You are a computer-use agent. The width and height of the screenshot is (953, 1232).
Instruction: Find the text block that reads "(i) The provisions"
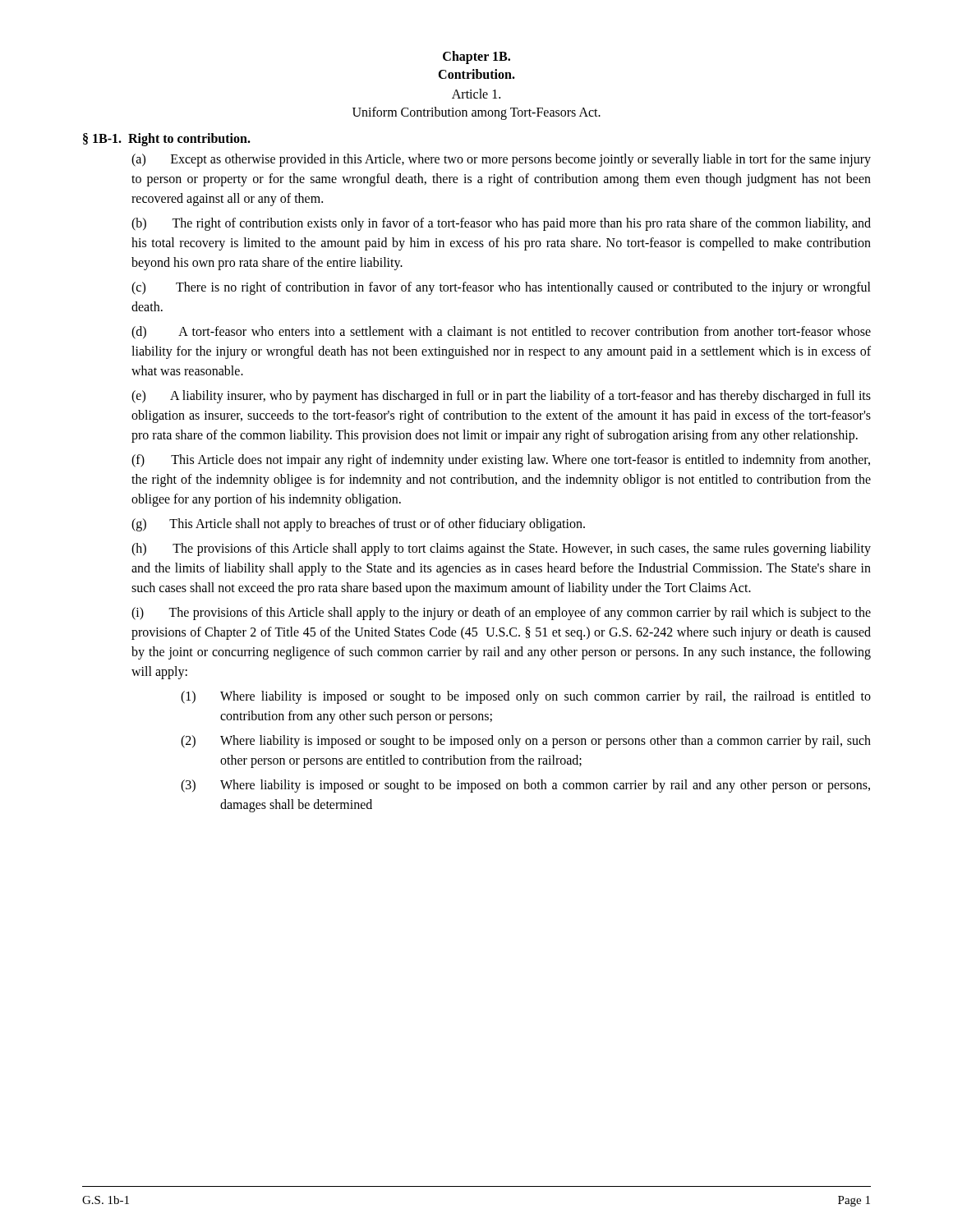coord(501,642)
